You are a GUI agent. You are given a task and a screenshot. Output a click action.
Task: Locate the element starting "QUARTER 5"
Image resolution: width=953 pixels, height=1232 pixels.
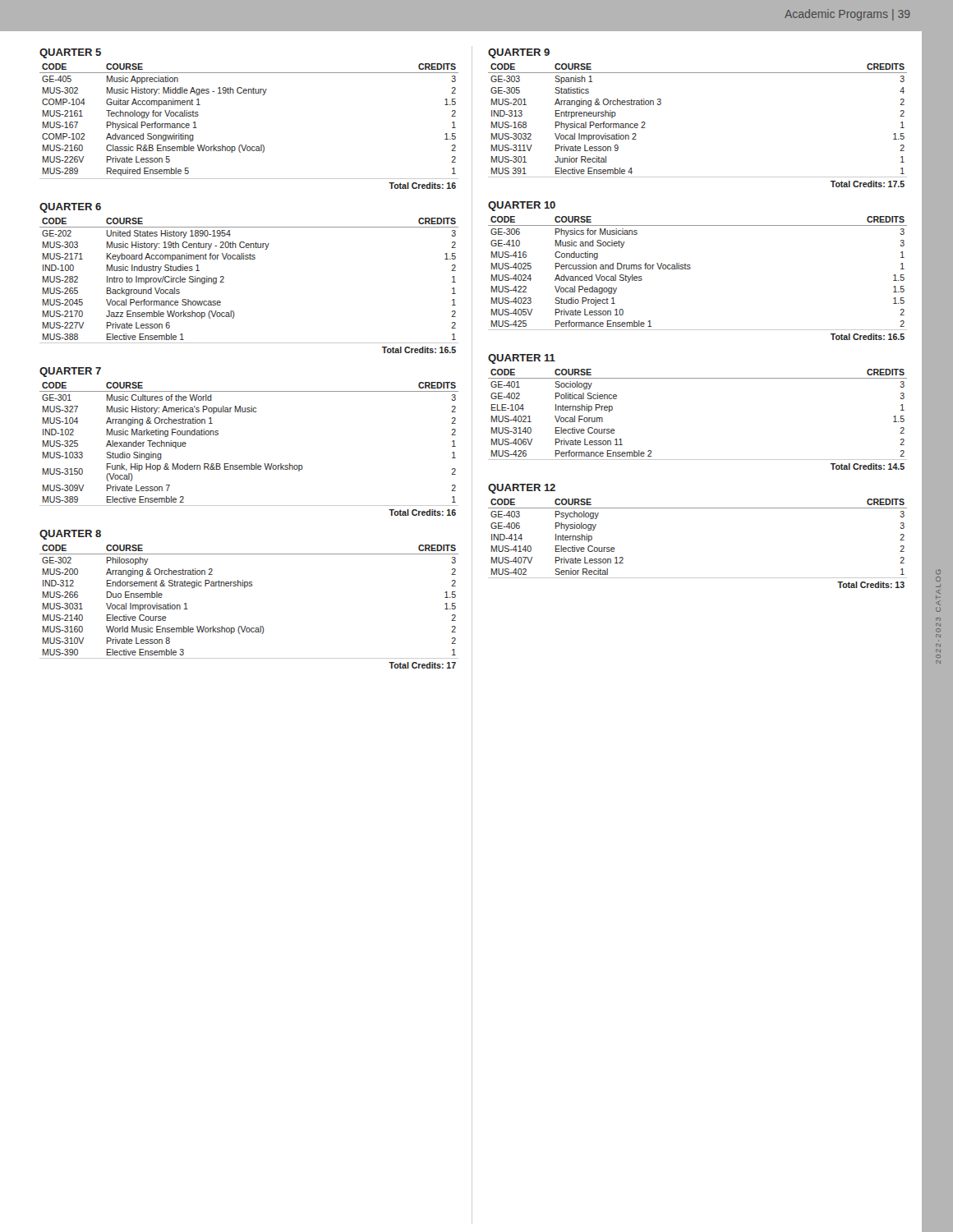coord(70,52)
